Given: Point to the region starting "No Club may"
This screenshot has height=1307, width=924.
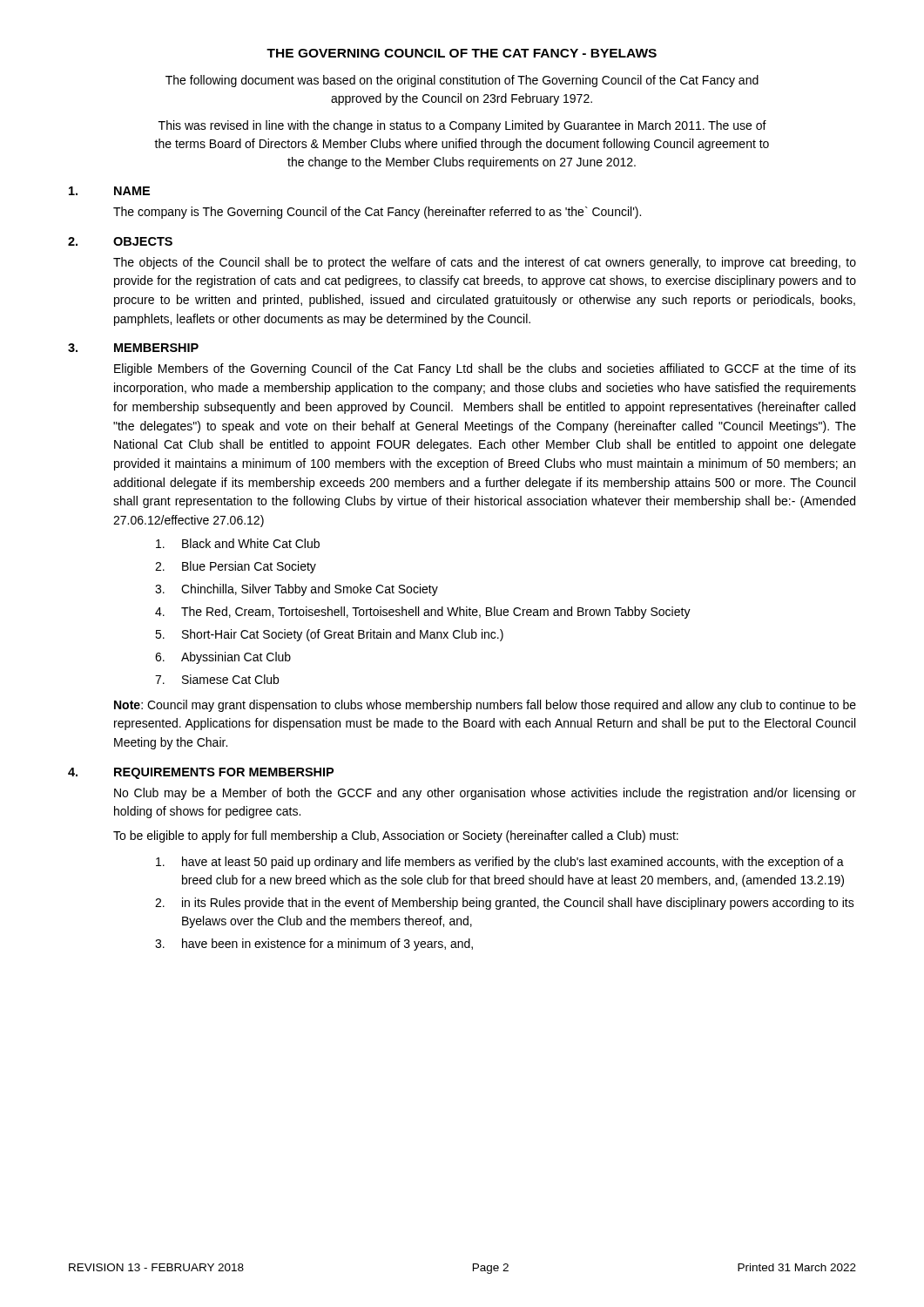Looking at the screenshot, I should pos(485,802).
